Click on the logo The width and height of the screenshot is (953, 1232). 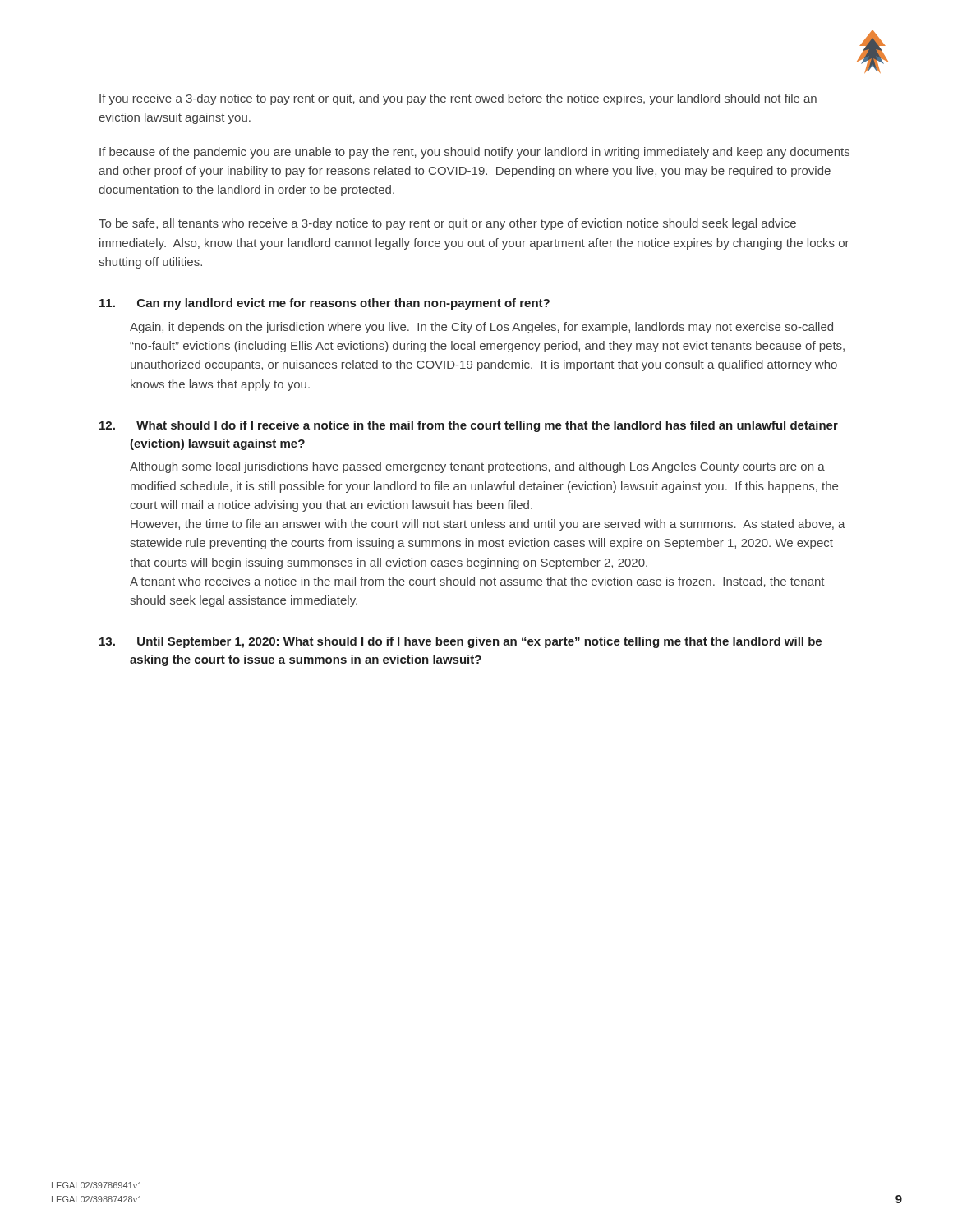(873, 53)
